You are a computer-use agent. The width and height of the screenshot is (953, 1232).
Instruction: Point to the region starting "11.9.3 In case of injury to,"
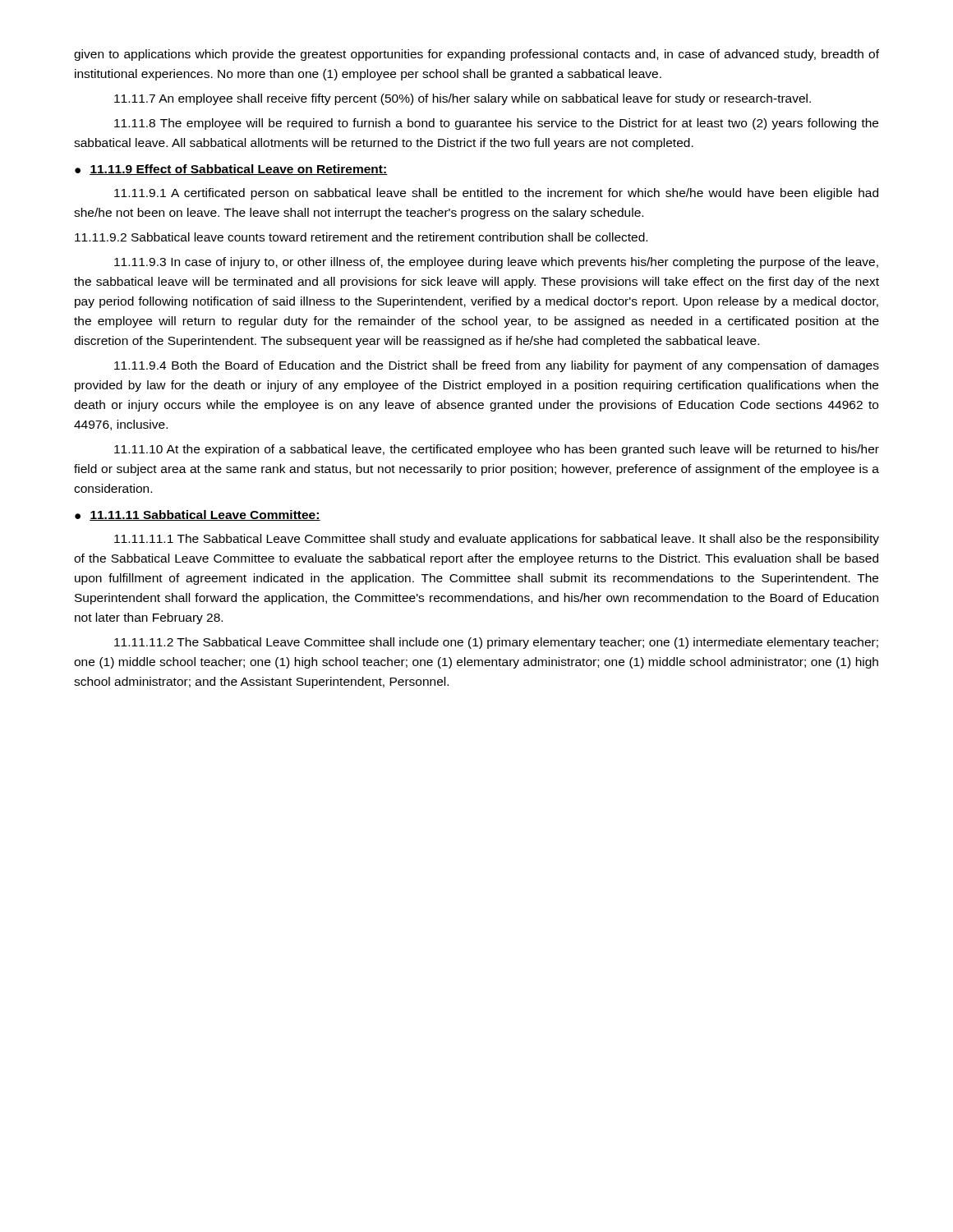click(x=476, y=301)
